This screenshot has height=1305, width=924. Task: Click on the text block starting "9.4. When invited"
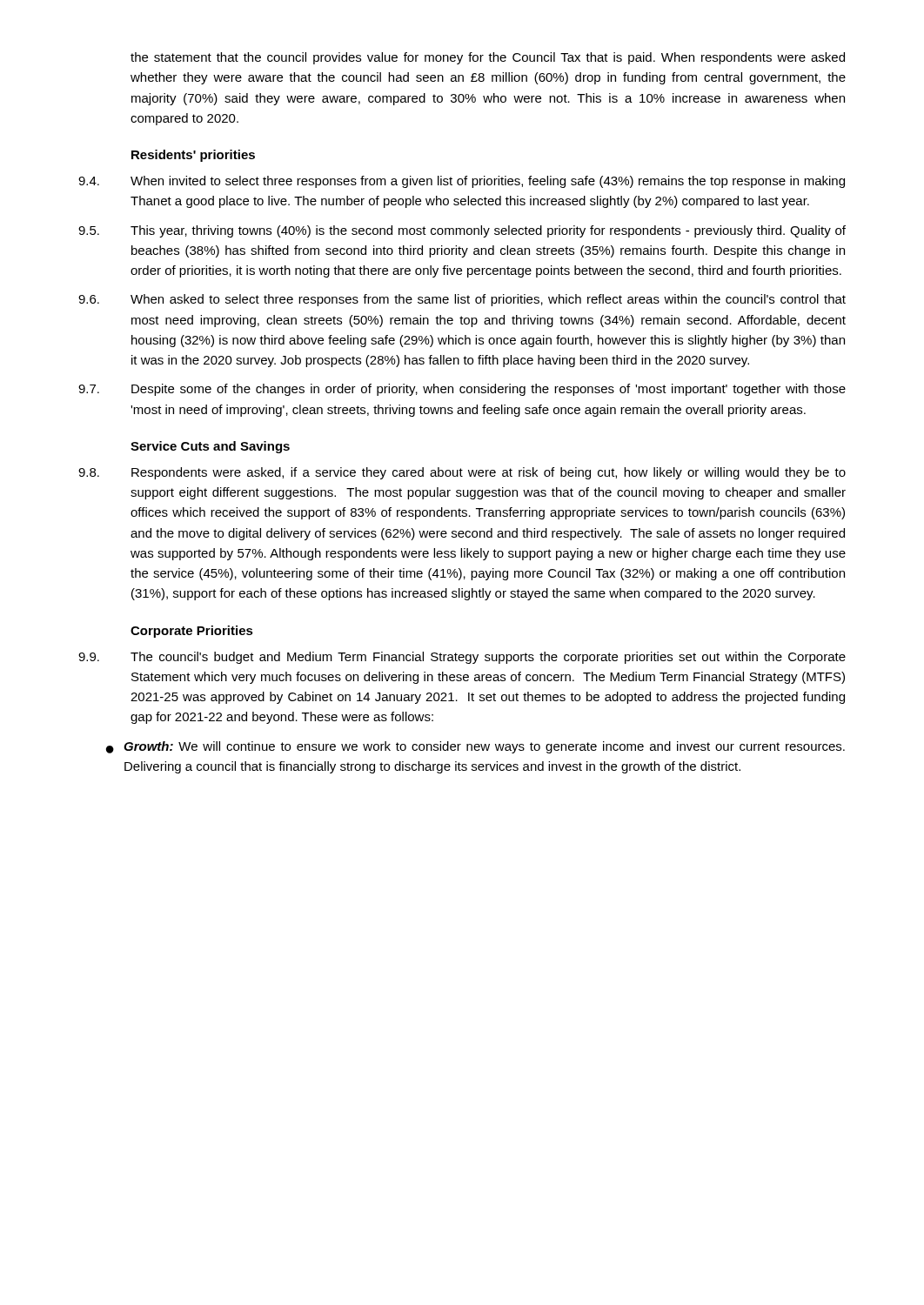(462, 191)
